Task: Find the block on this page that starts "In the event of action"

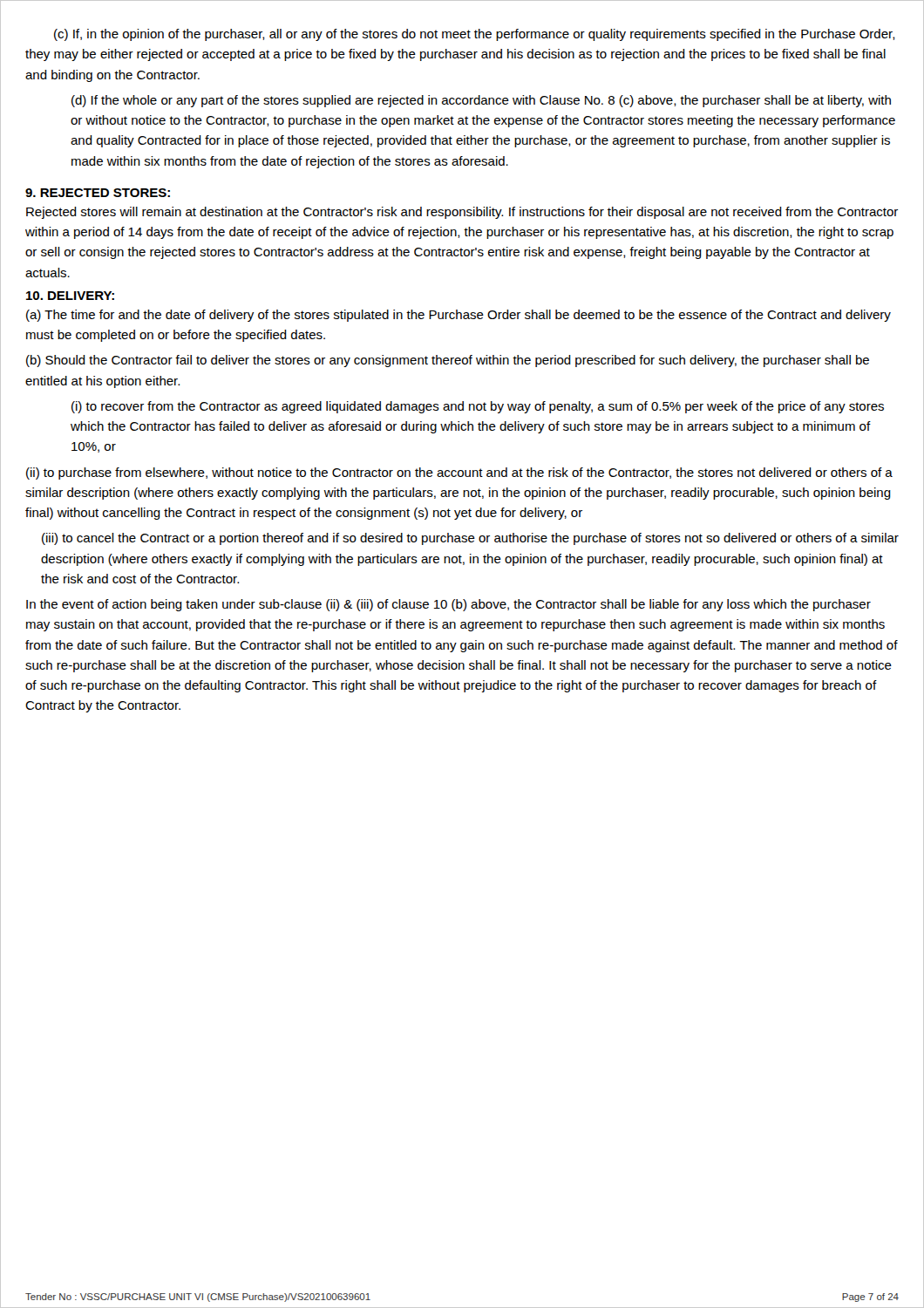Action: (x=462, y=655)
